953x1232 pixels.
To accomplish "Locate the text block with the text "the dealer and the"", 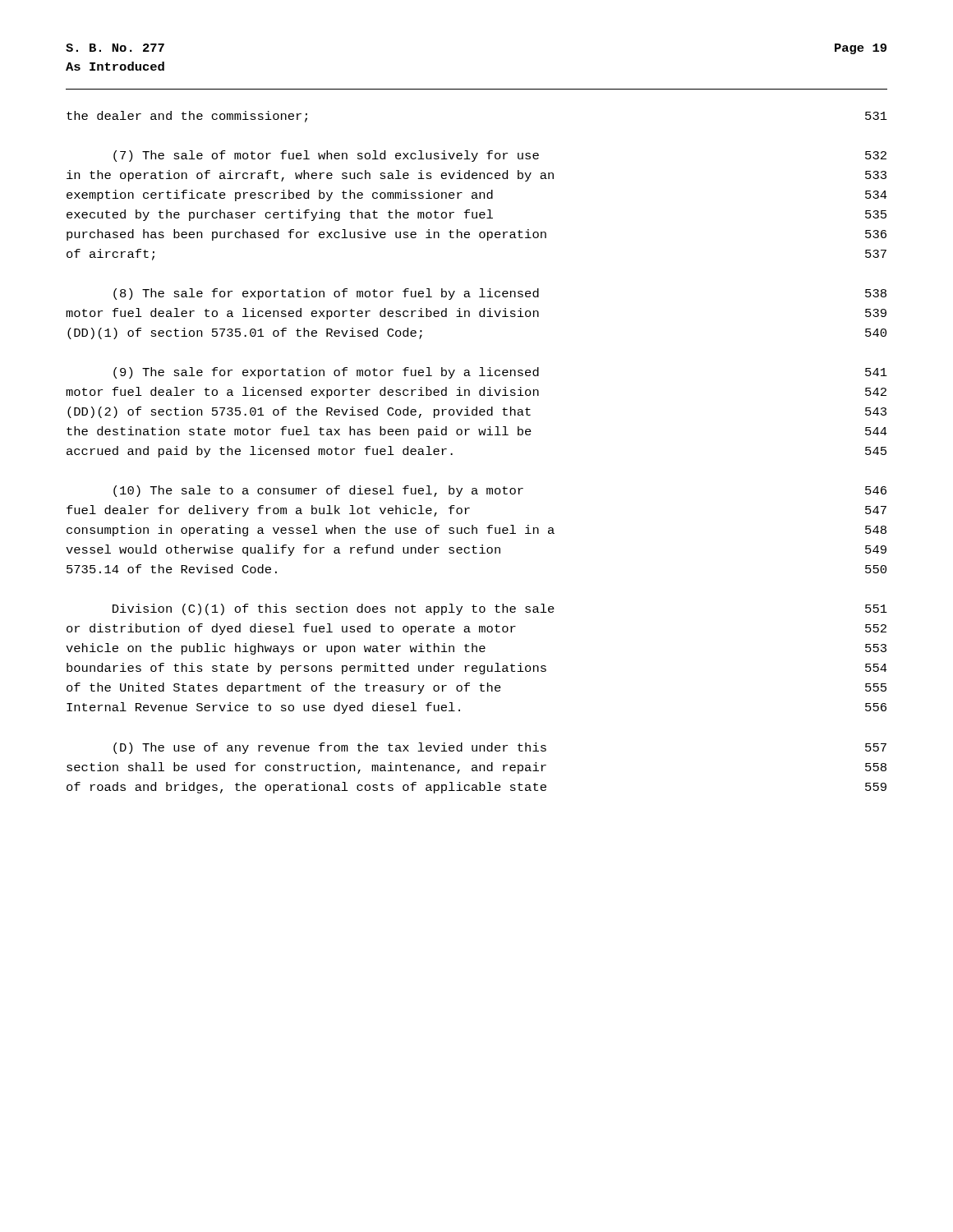I will pyautogui.click(x=184, y=116).
